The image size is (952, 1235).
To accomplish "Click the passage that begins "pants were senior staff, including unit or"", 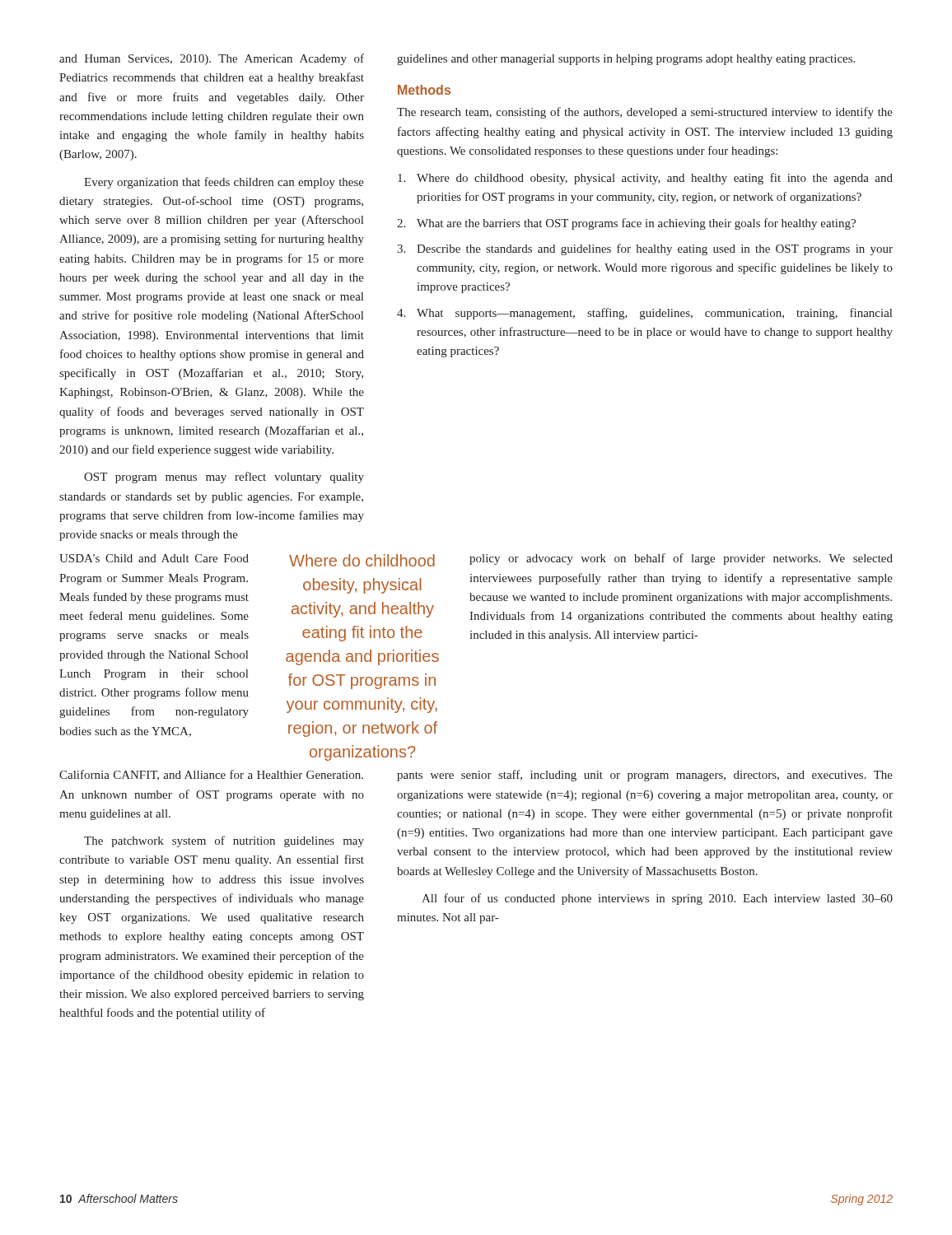I will tap(645, 847).
